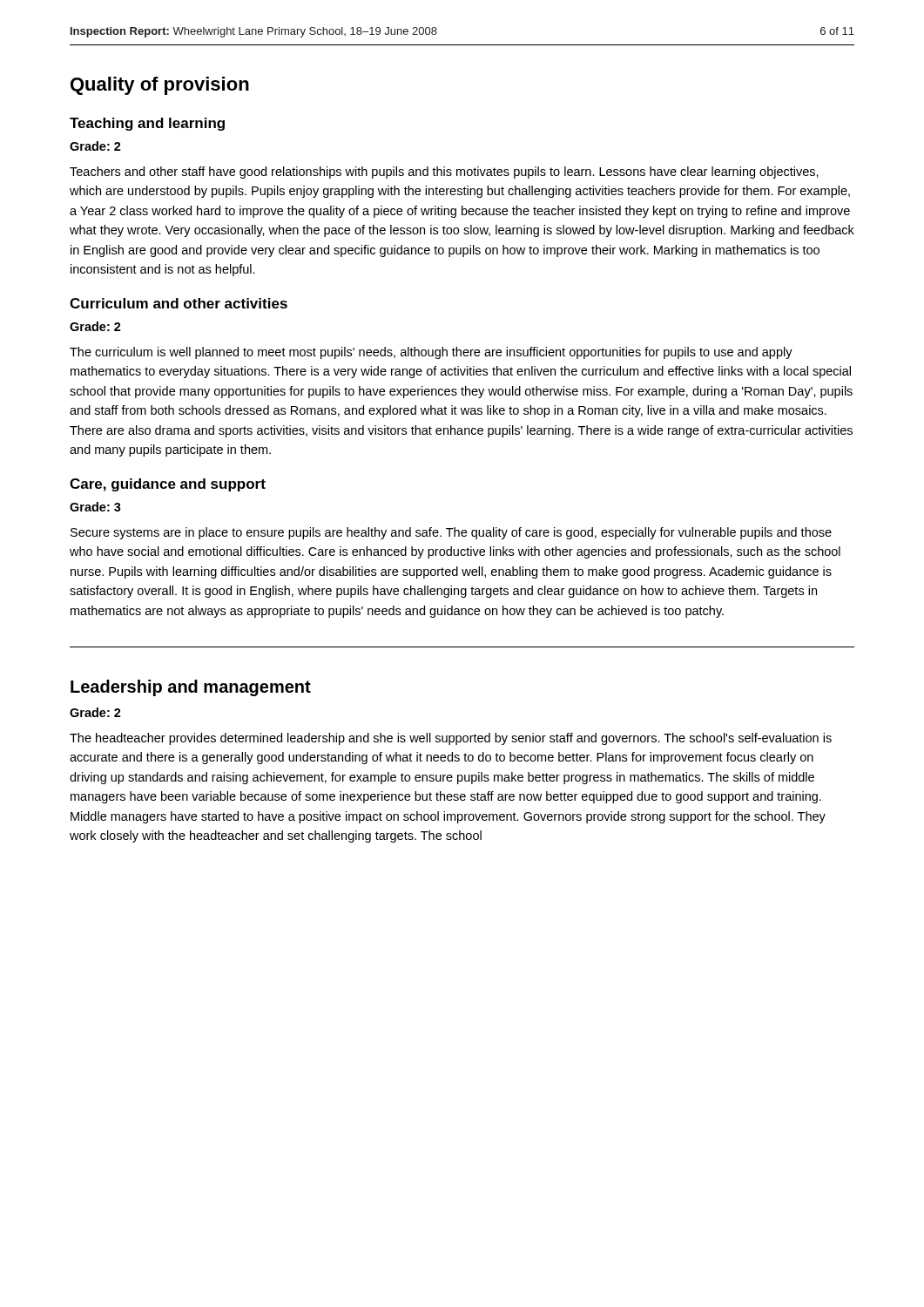Click on the text block starting "The curriculum is well planned to"
The width and height of the screenshot is (924, 1307).
(462, 401)
